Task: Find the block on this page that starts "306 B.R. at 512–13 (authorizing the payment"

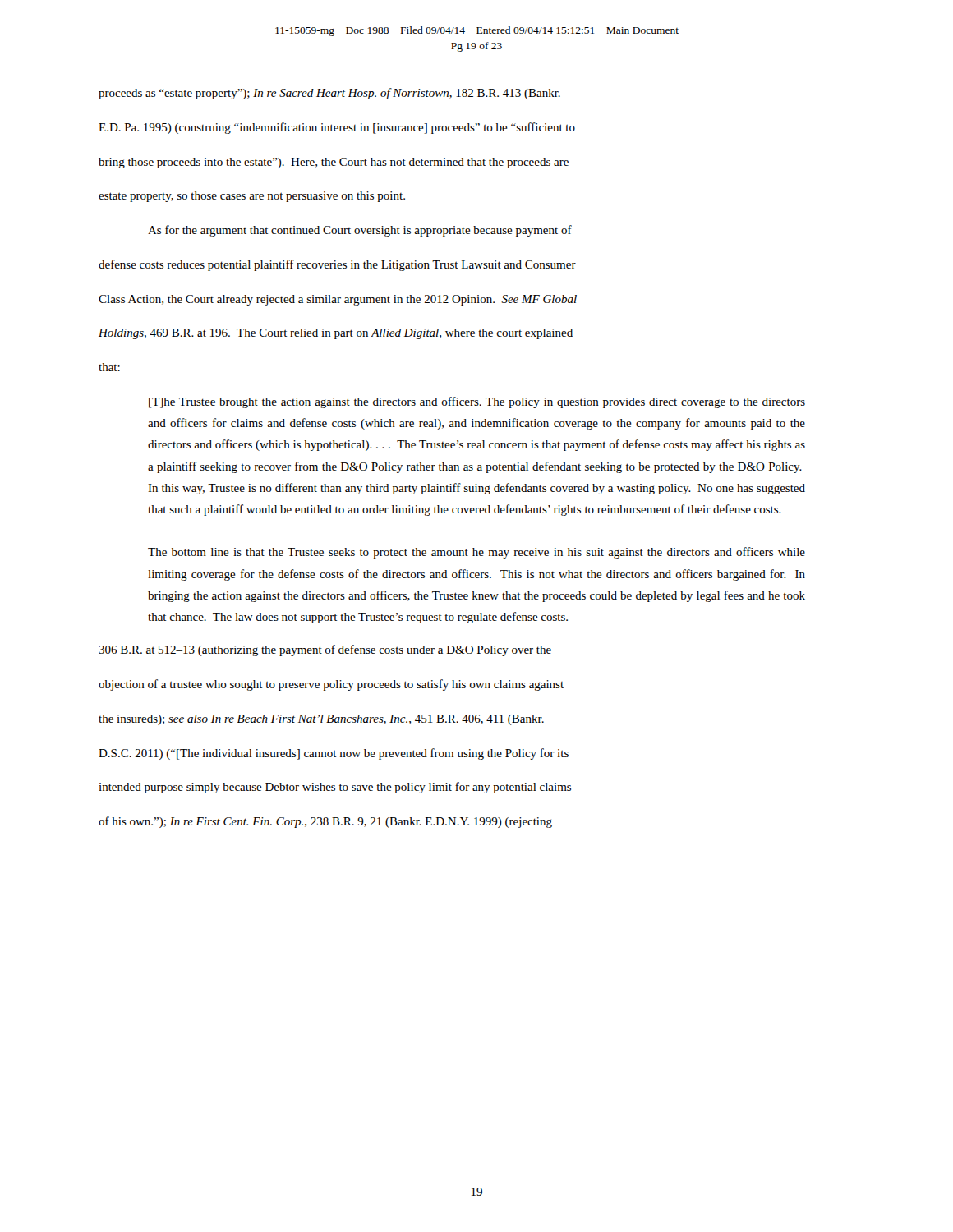Action: point(325,650)
